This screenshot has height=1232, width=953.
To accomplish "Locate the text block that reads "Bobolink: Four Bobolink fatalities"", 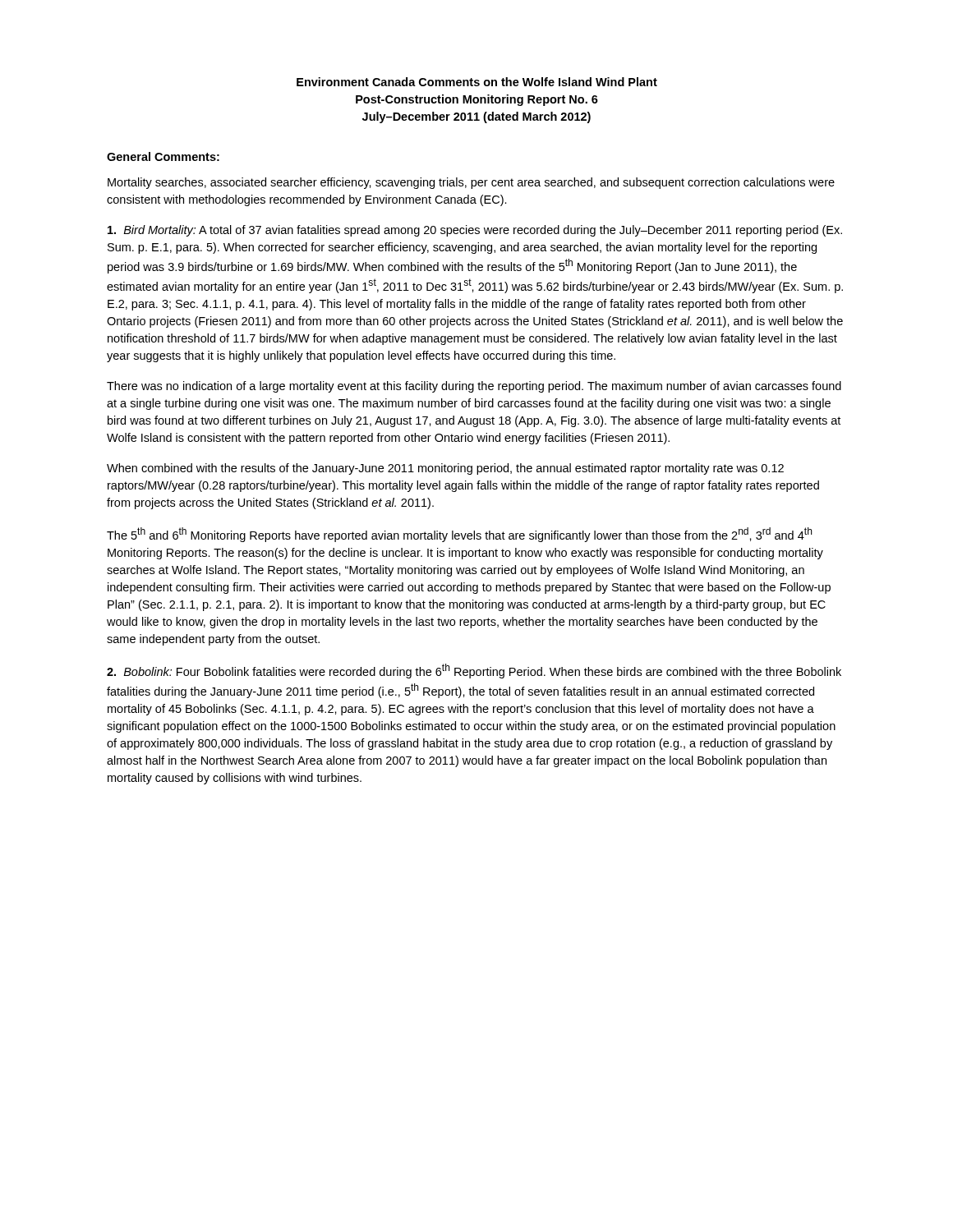I will (x=474, y=723).
